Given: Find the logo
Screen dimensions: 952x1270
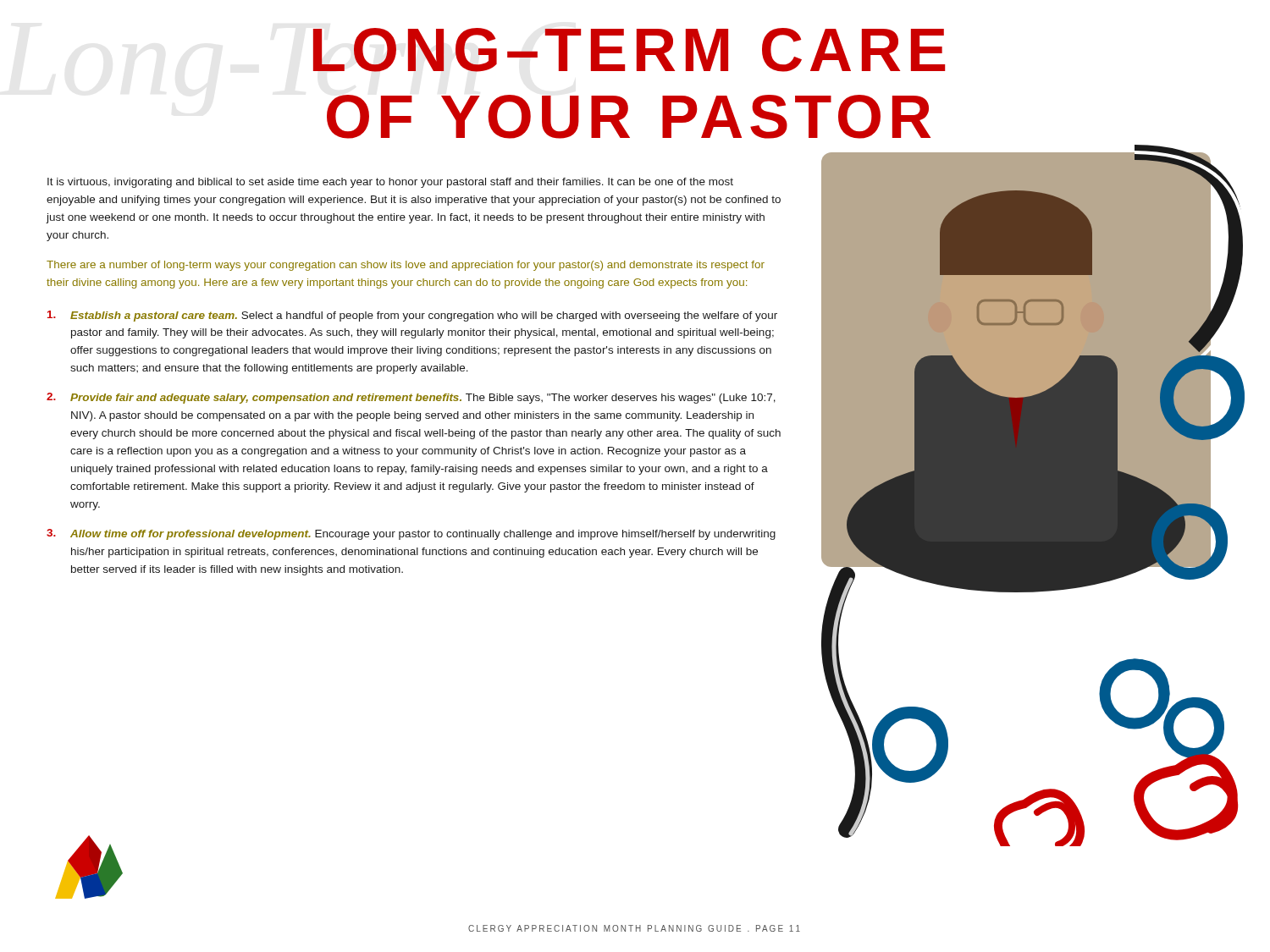Looking at the screenshot, I should click(89, 869).
